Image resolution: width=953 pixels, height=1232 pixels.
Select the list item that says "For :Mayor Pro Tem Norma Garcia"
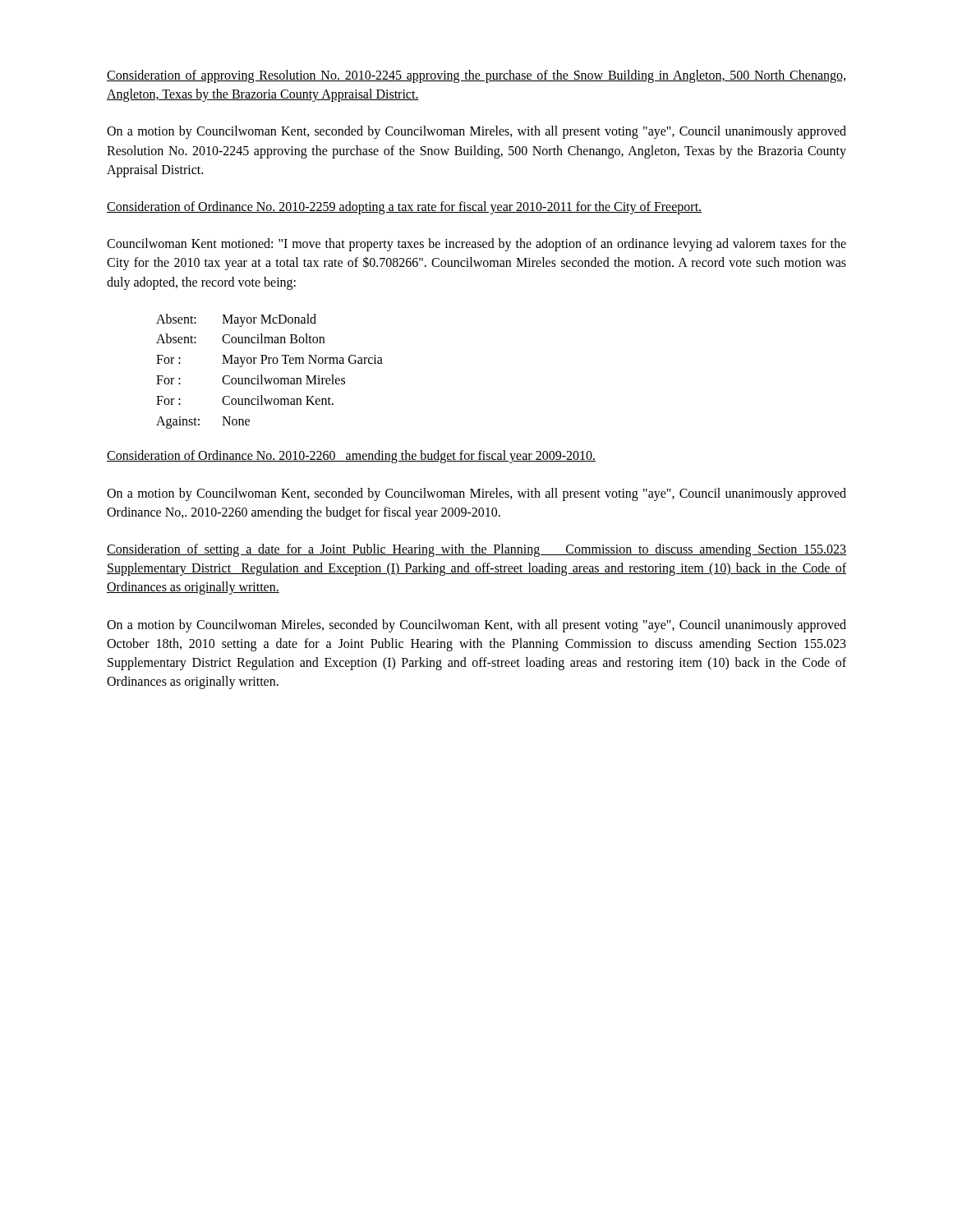269,360
